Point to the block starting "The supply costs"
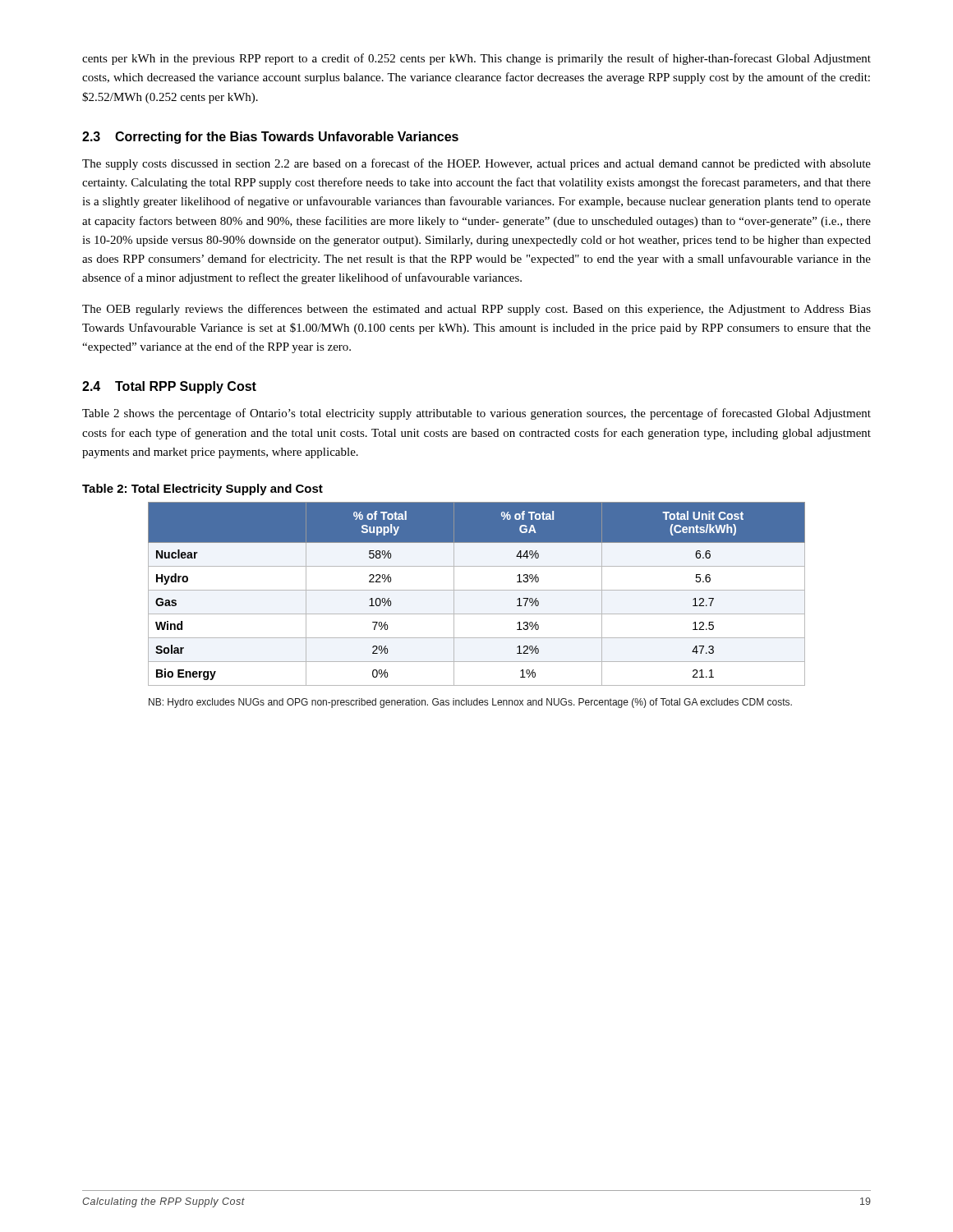This screenshot has width=953, height=1232. pos(476,221)
